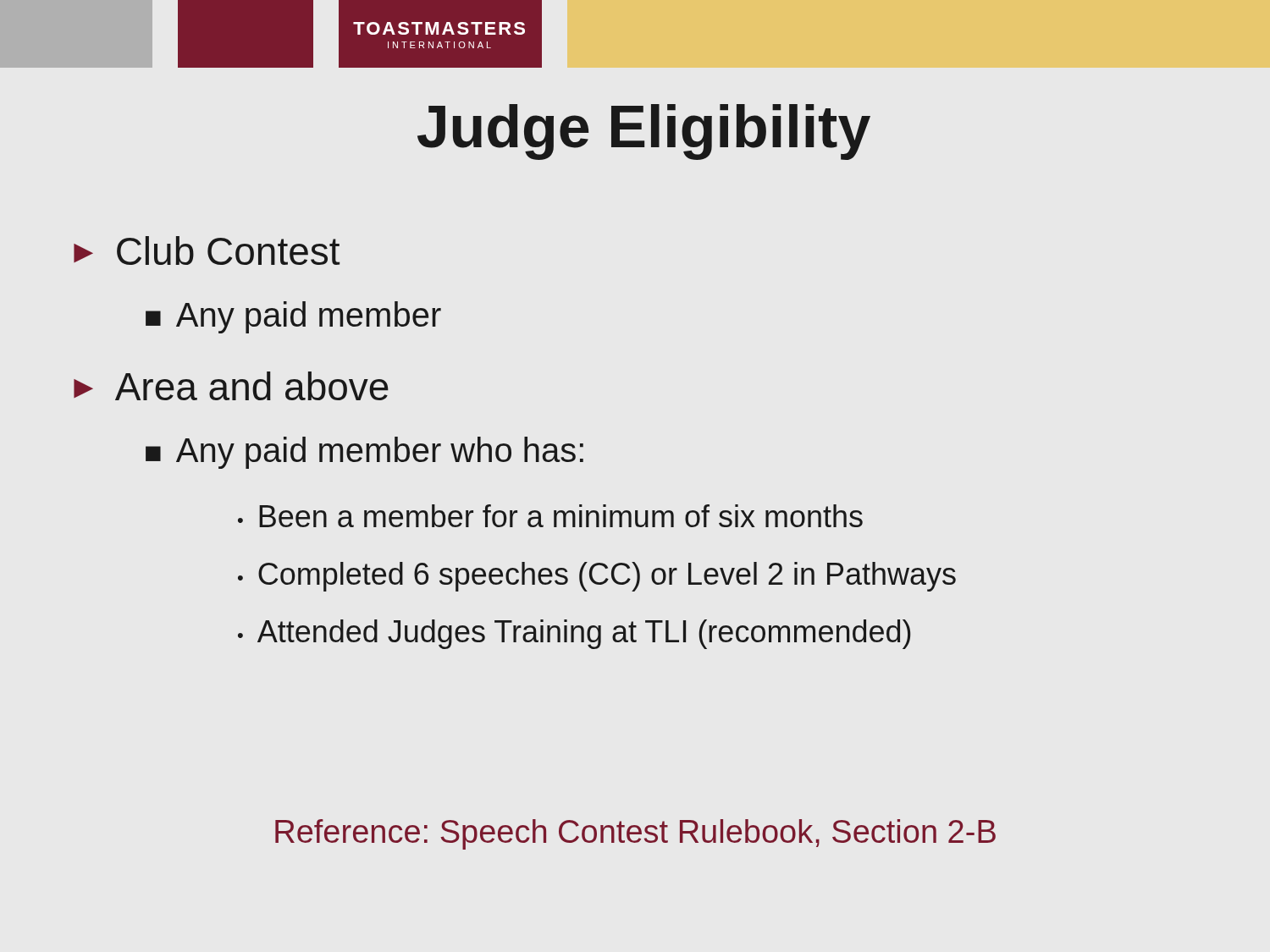Image resolution: width=1270 pixels, height=952 pixels.
Task: Locate the list item that says "■ Any paid member who has:"
Action: (365, 451)
